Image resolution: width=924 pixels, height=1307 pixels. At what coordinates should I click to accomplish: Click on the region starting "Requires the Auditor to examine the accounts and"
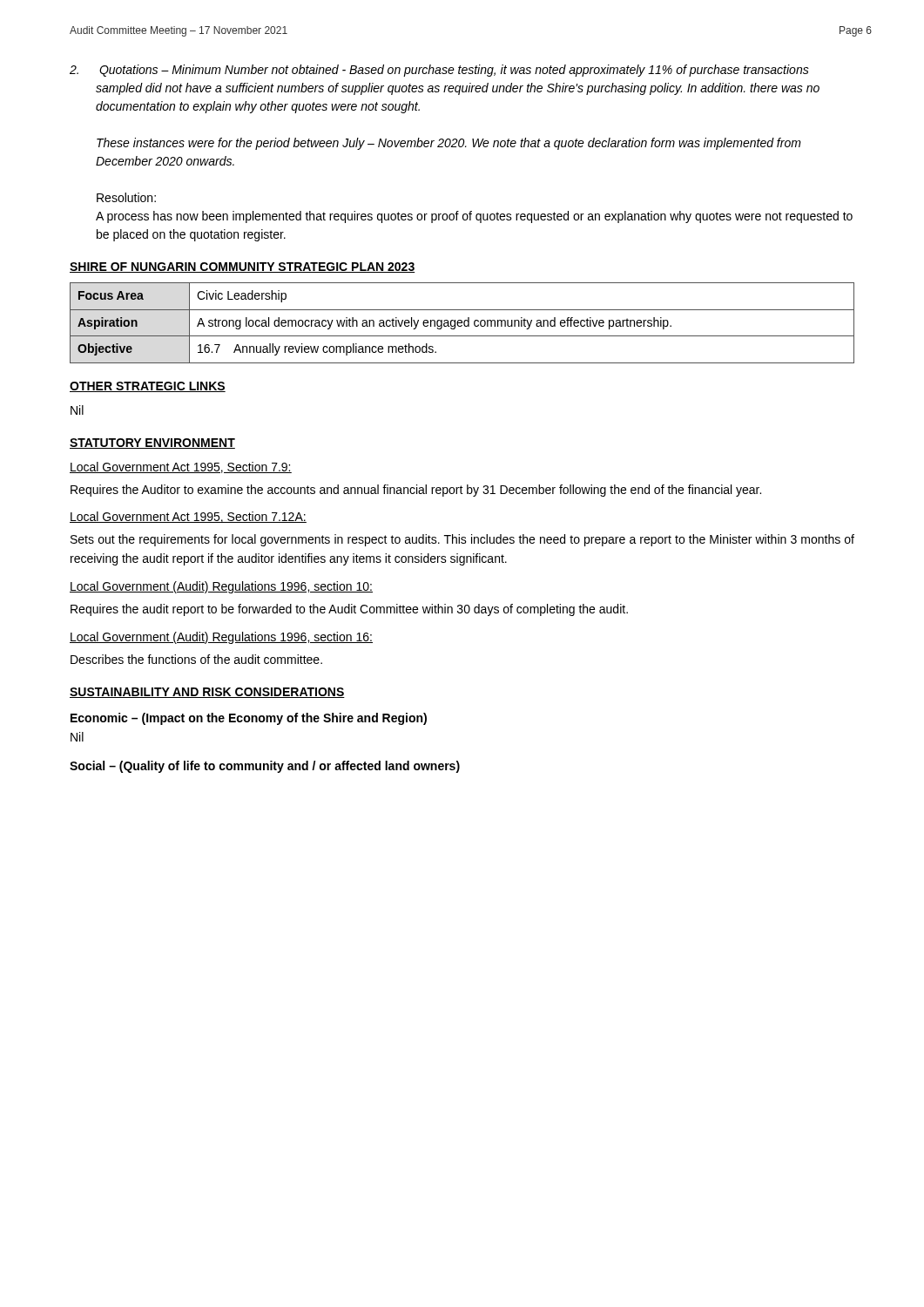pos(416,490)
